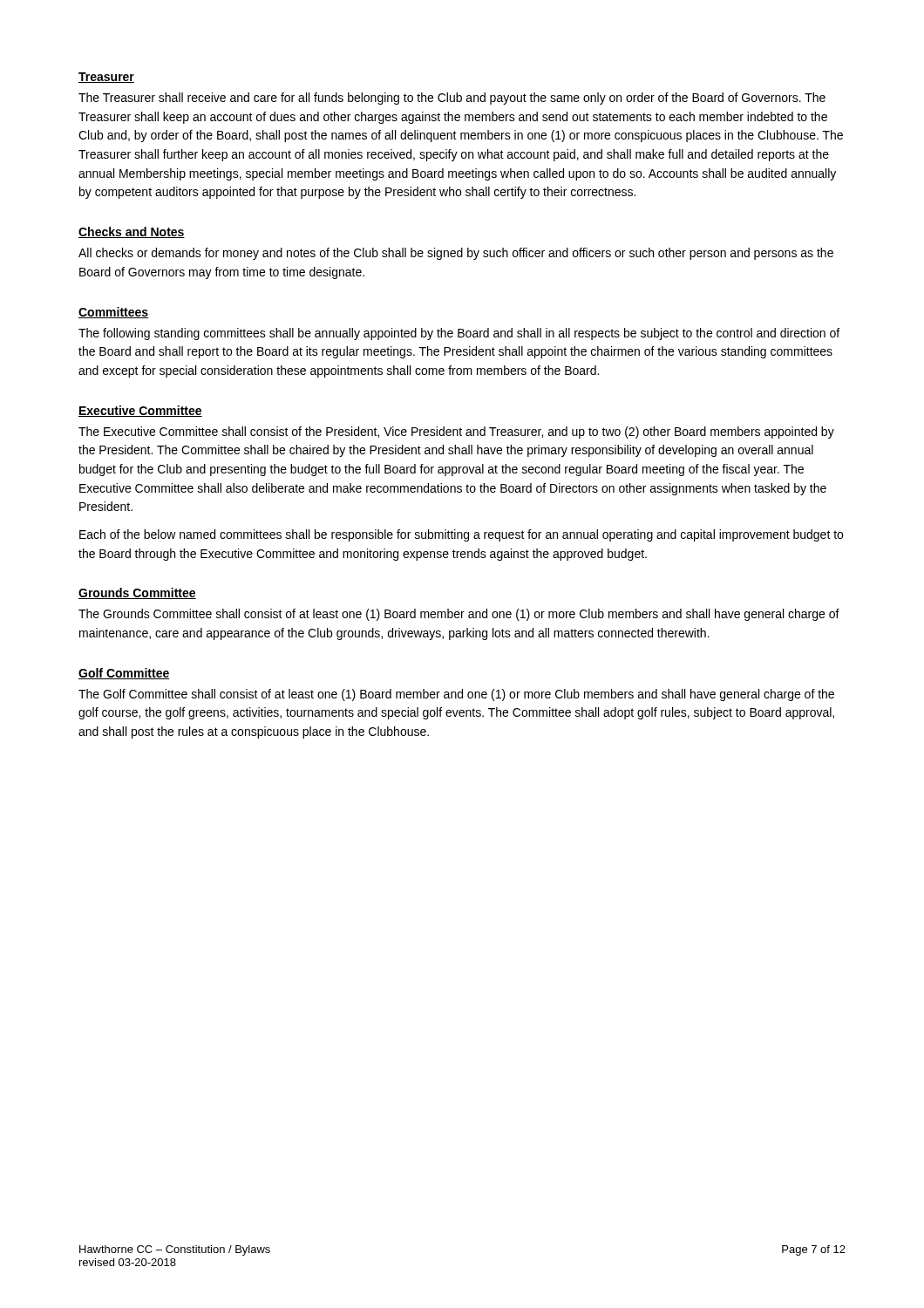Locate the text block containing "Each of the below named committees shall"
The width and height of the screenshot is (924, 1308).
point(461,544)
